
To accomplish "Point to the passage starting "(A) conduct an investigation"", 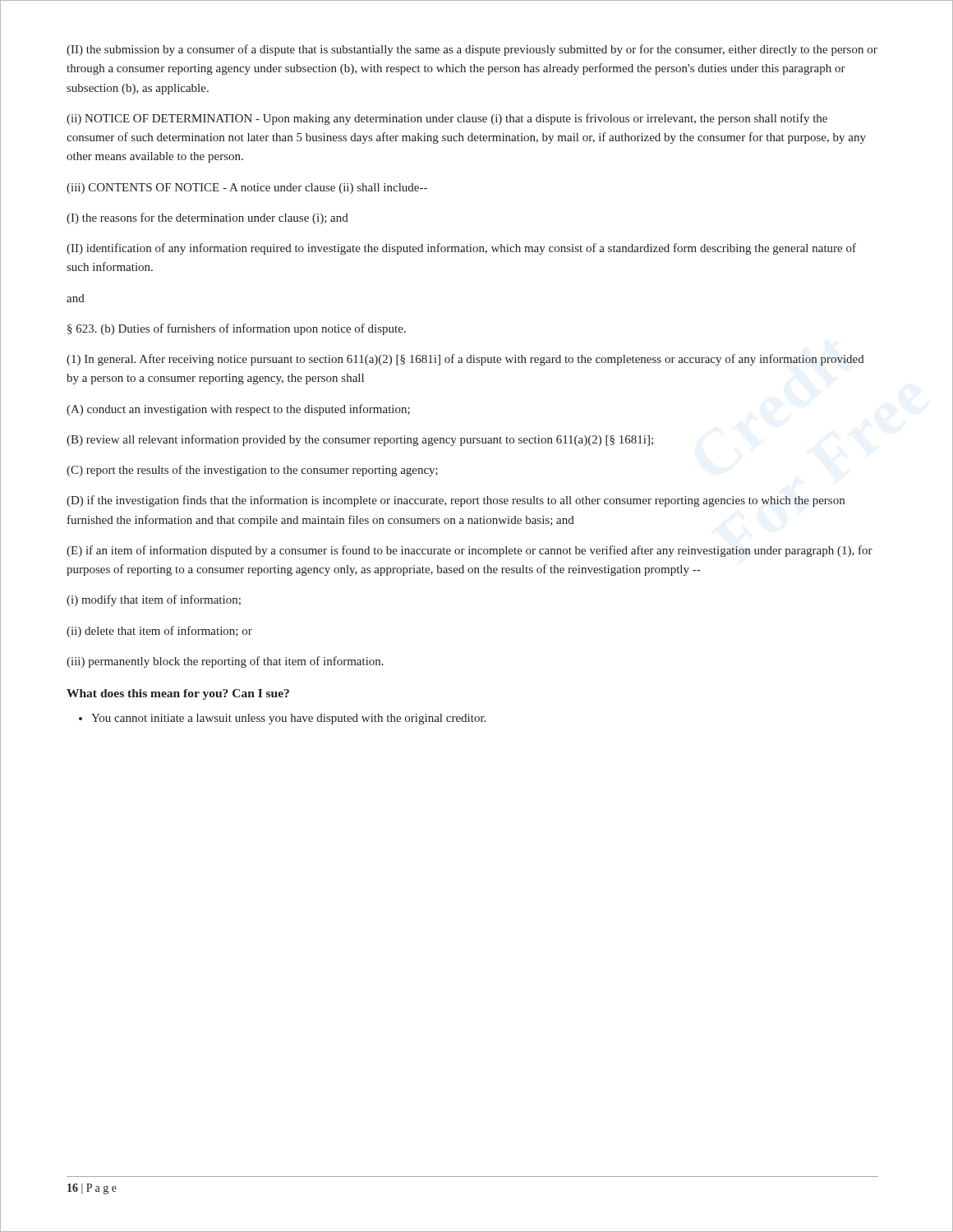I will tap(238, 410).
